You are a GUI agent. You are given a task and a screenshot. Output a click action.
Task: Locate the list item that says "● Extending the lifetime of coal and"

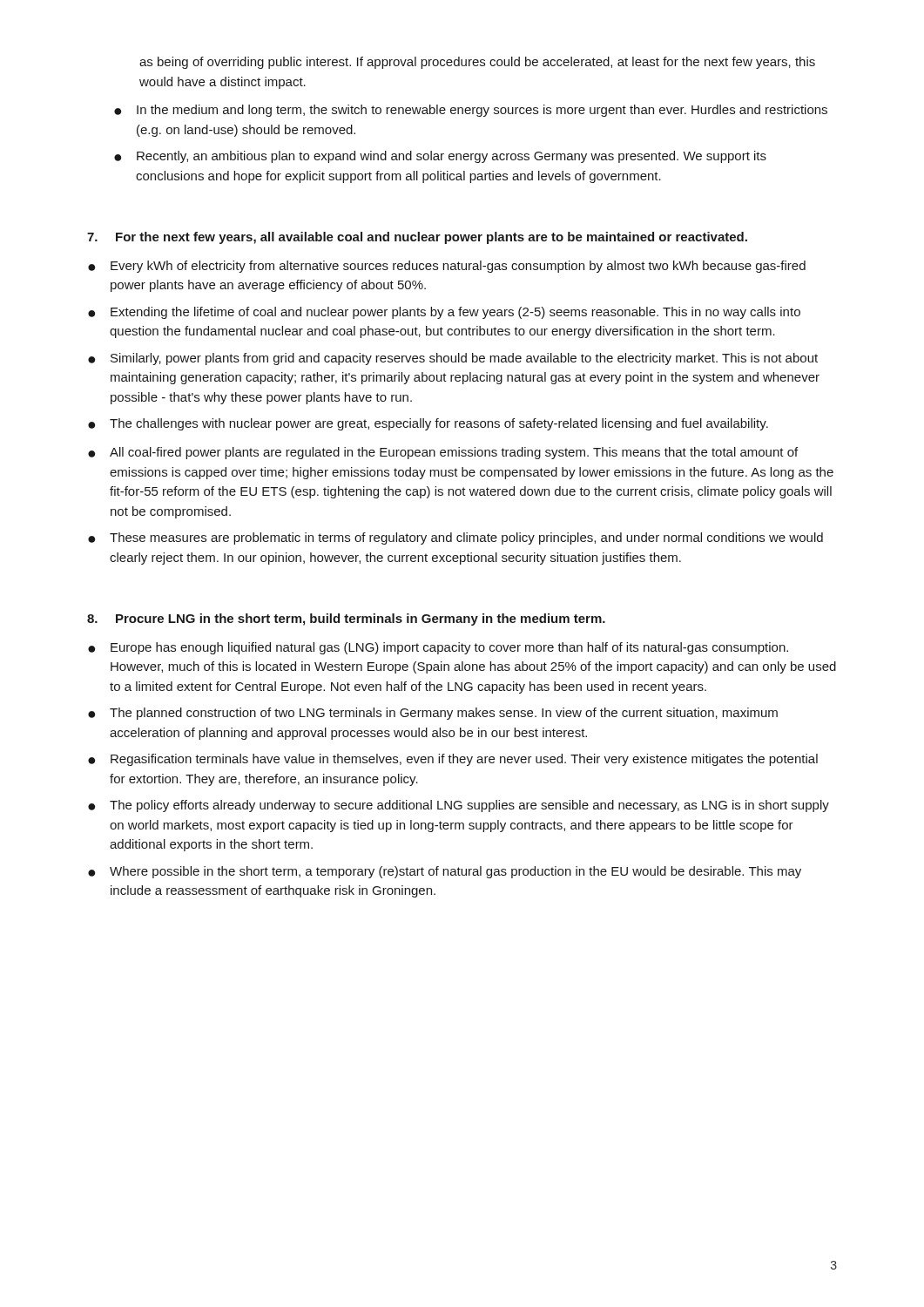pos(462,322)
